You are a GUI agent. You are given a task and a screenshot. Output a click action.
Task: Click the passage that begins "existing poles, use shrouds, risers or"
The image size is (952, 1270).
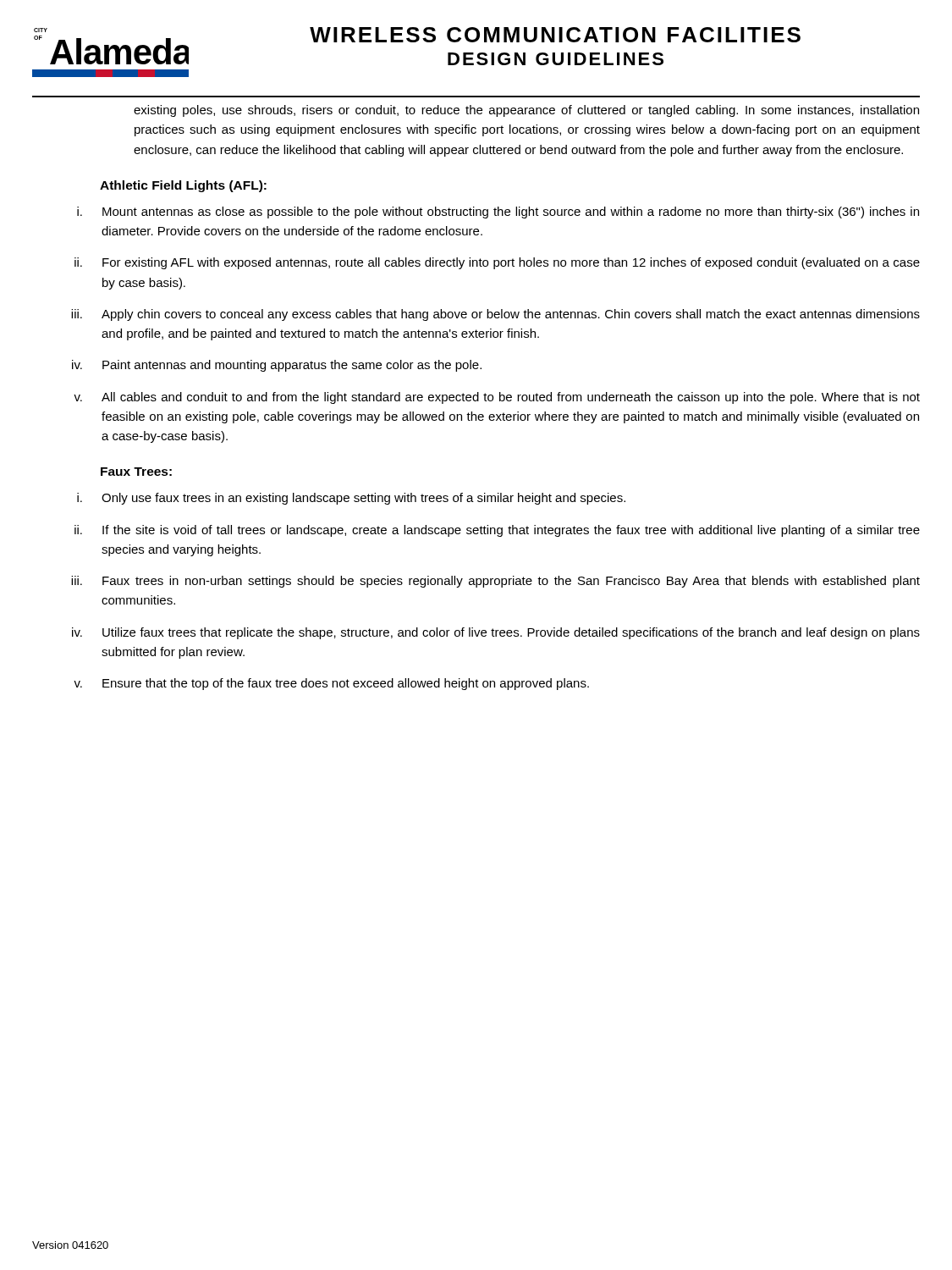click(x=527, y=129)
